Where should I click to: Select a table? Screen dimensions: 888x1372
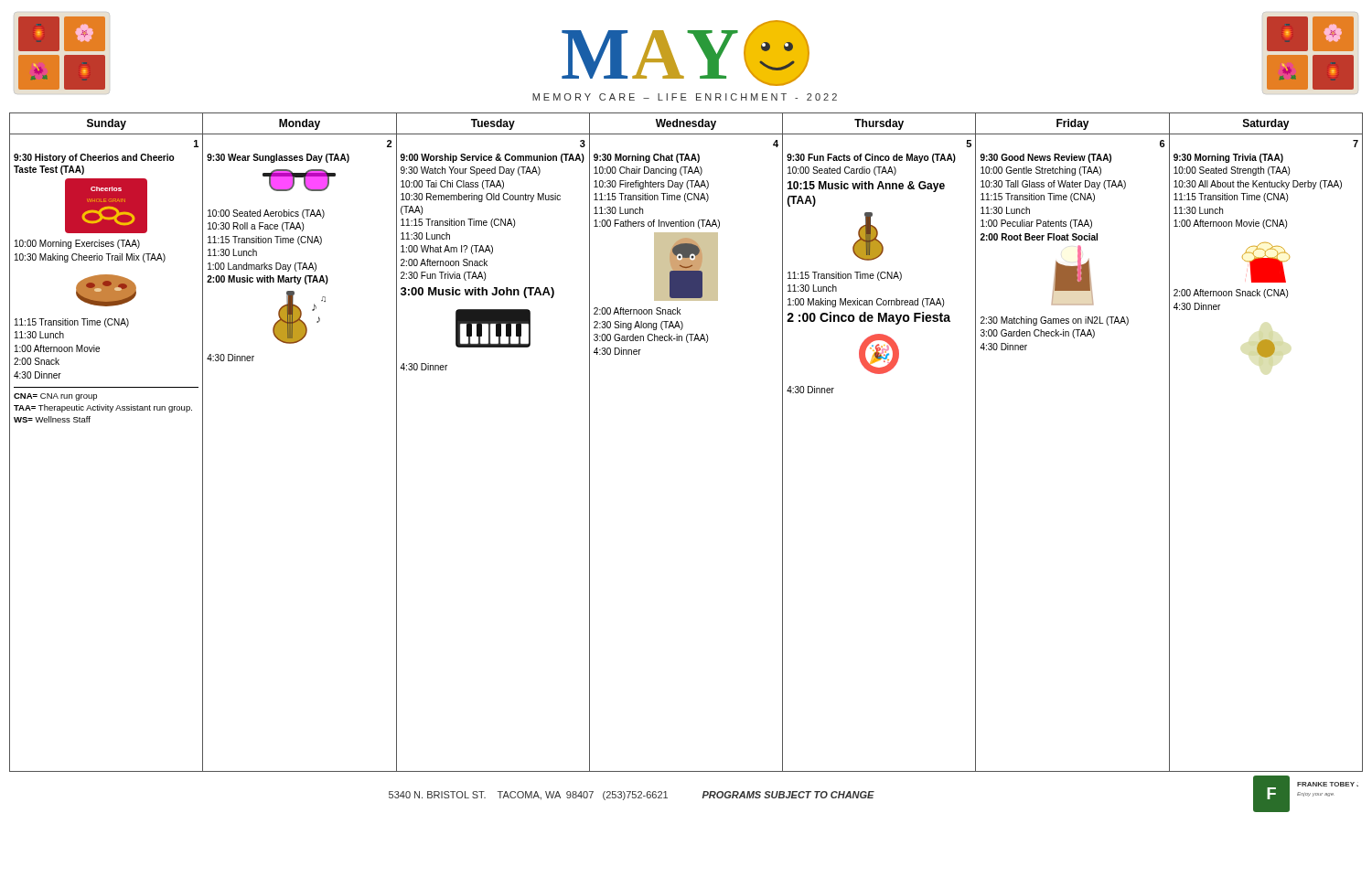coord(686,442)
